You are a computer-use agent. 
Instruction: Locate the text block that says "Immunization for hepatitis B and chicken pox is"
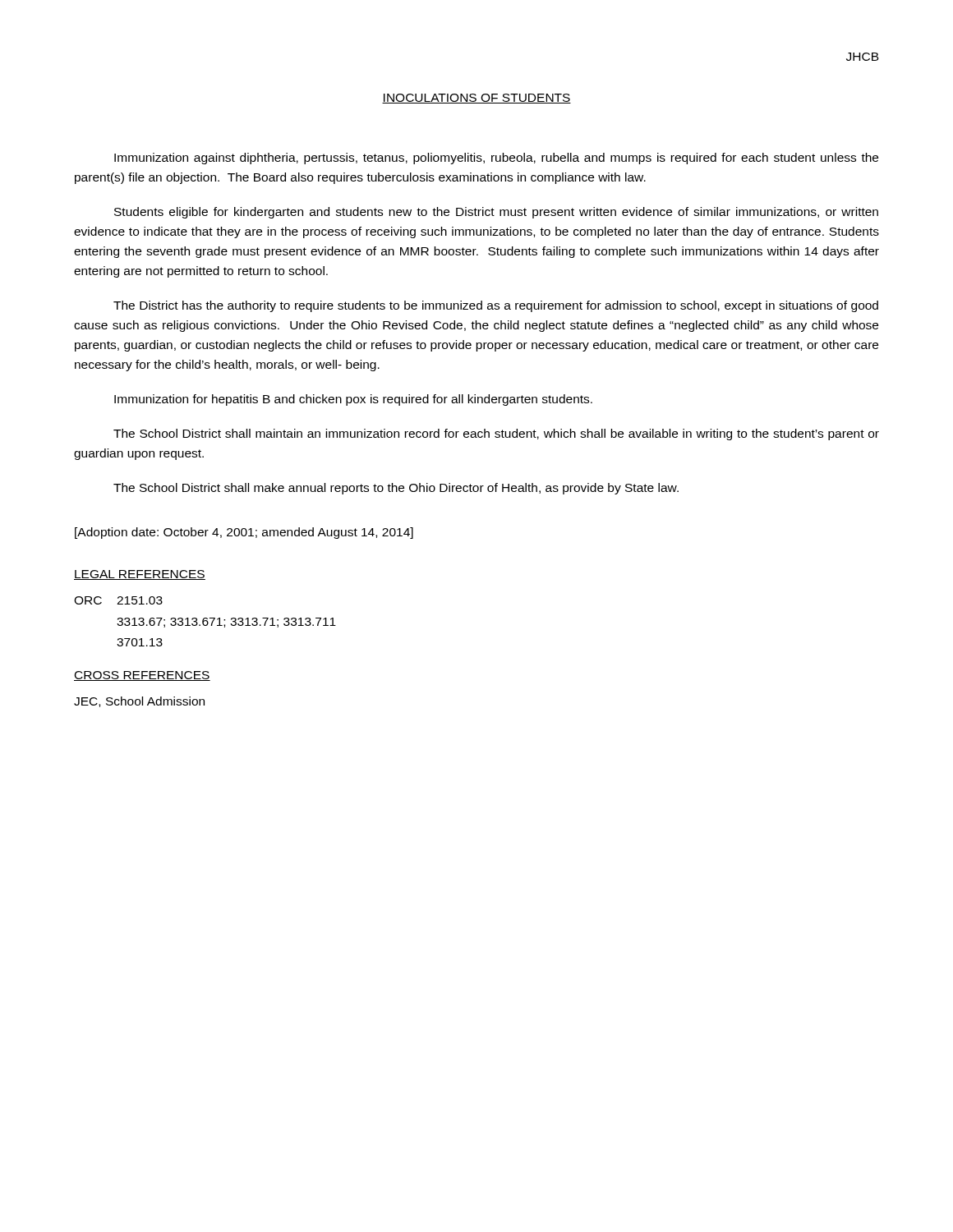[x=353, y=399]
